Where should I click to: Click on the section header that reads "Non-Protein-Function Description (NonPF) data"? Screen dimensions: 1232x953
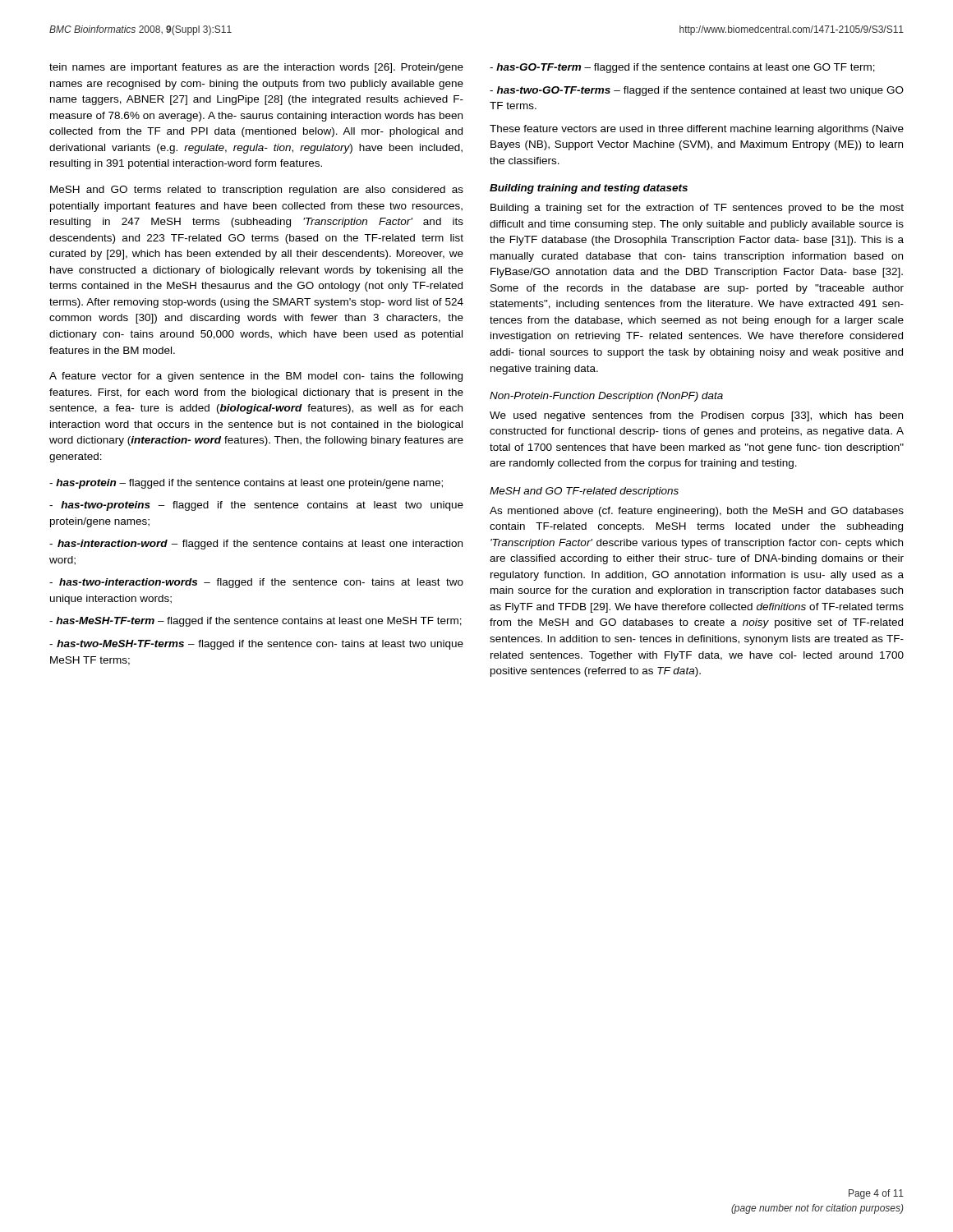606,396
